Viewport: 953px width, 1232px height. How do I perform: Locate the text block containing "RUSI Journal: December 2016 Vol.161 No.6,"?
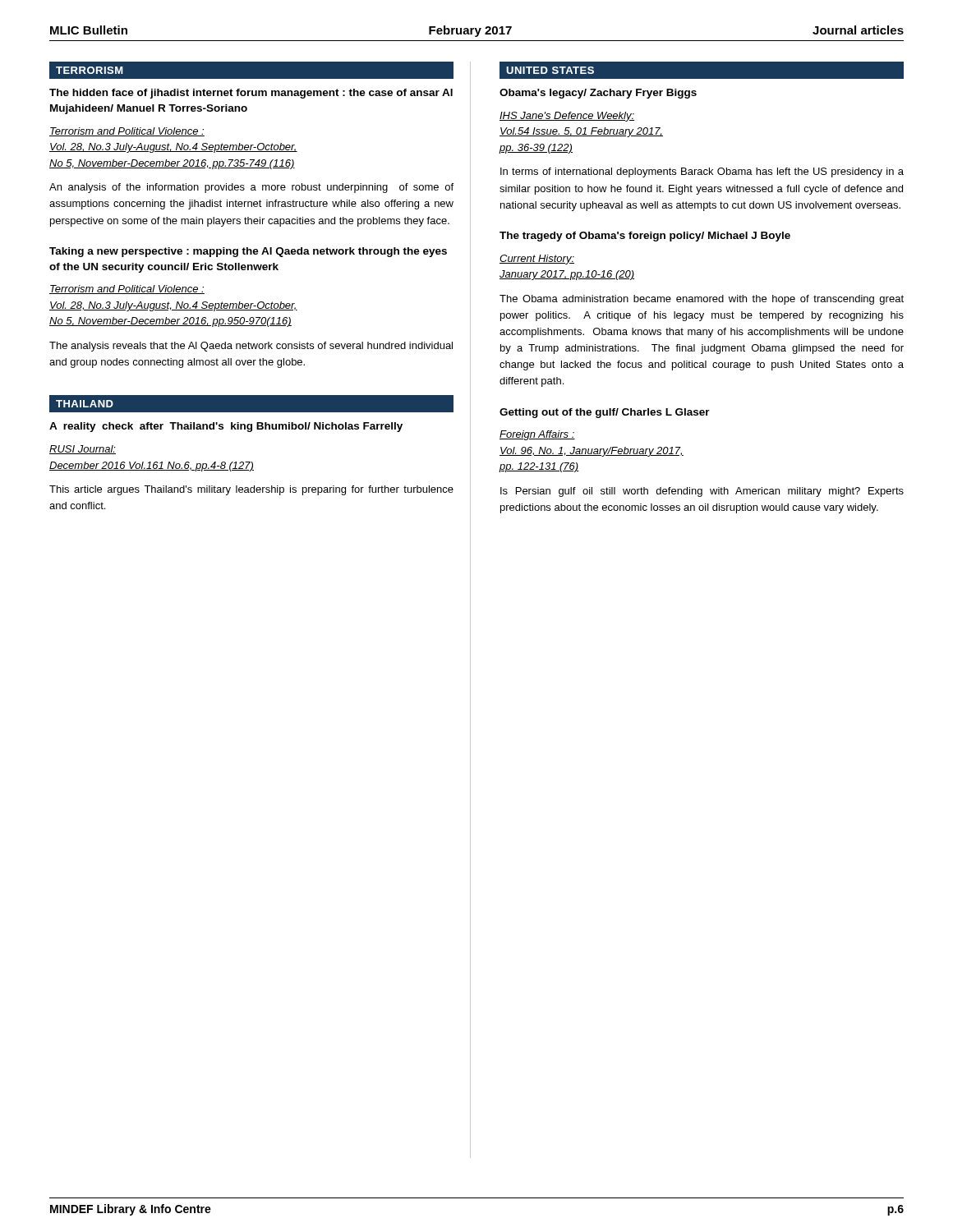151,457
